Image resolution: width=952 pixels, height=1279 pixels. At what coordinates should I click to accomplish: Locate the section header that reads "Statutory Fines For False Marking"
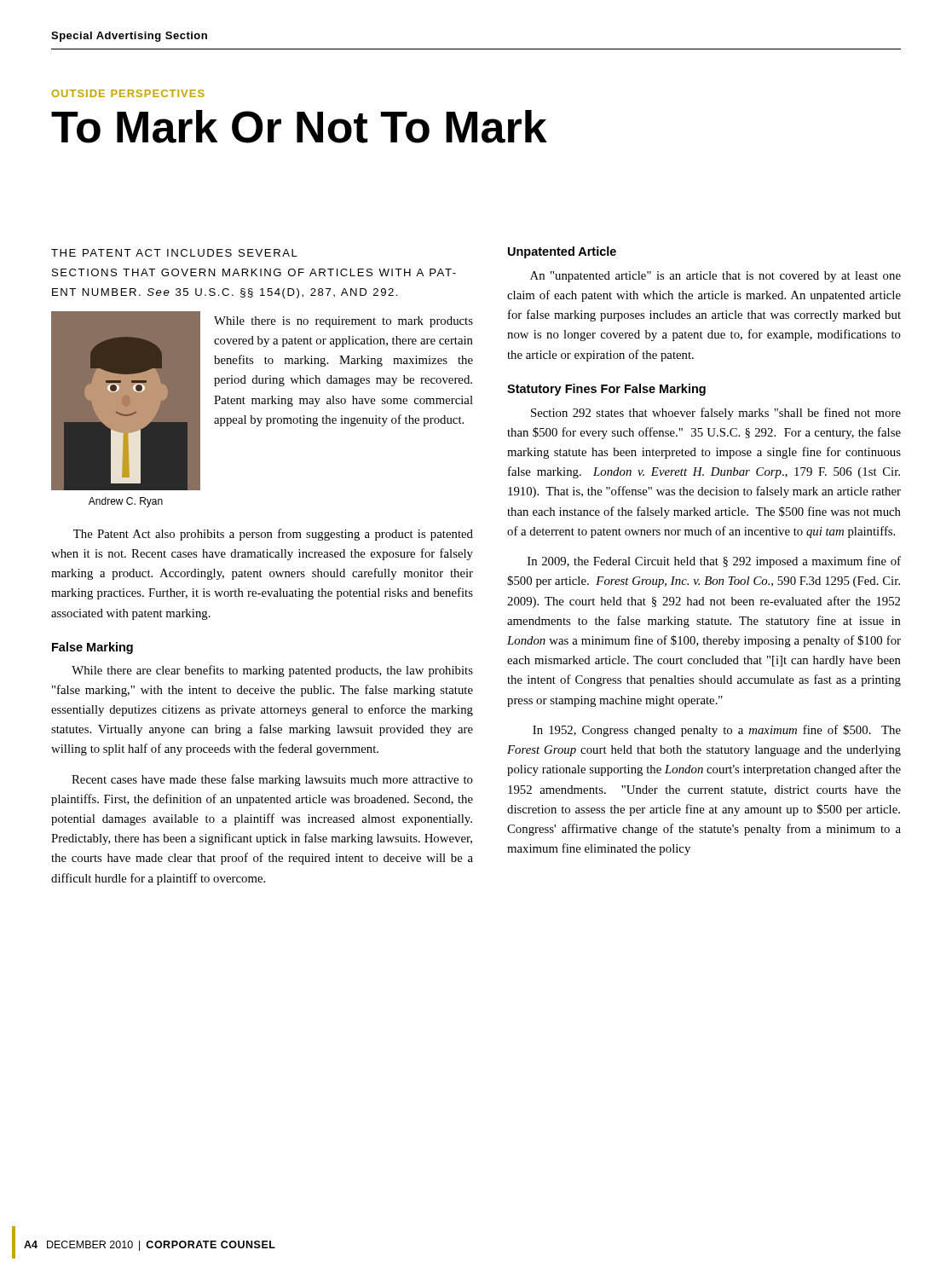pyautogui.click(x=607, y=389)
